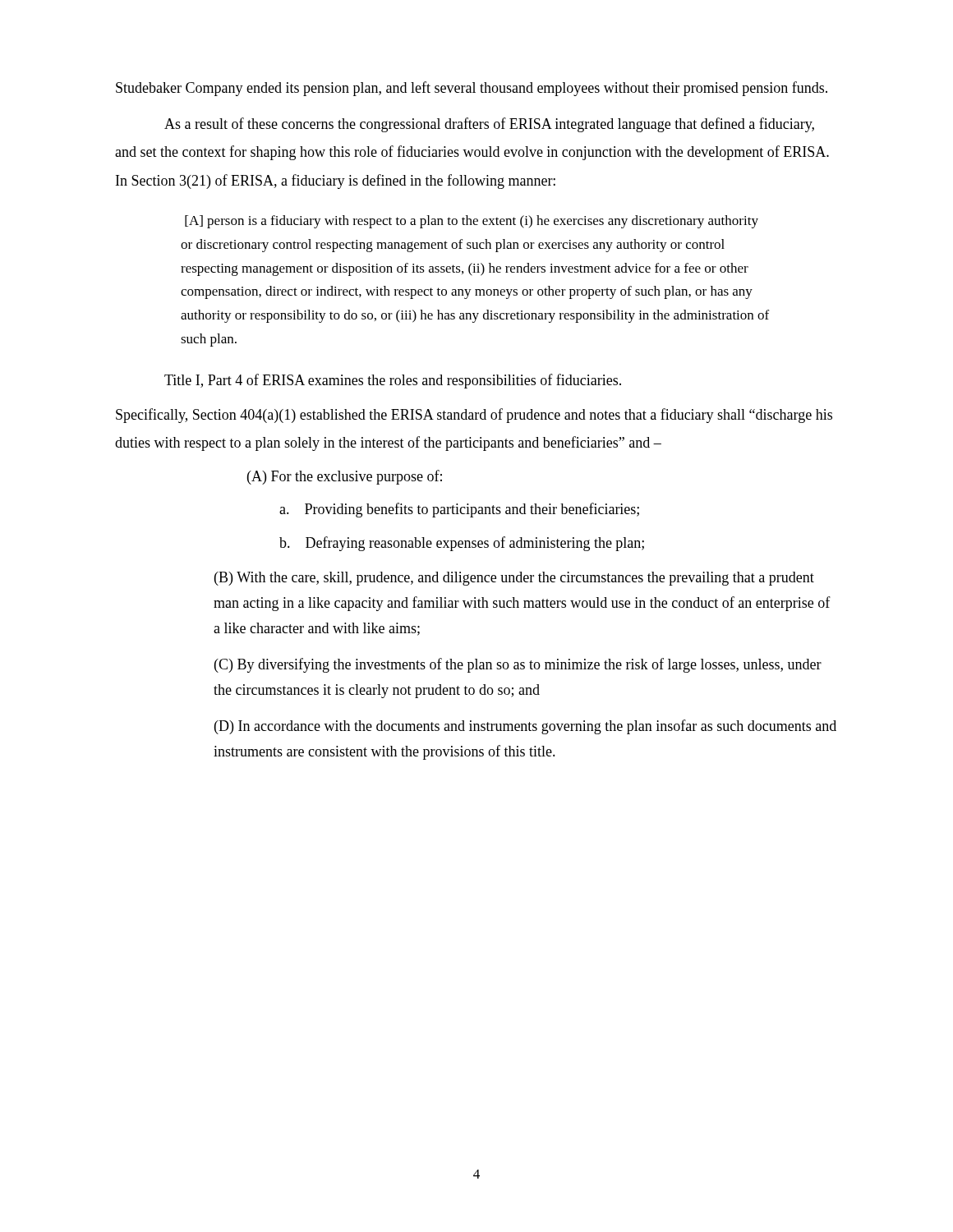
Task: Select the text block that reads "As a result of these concerns the congressional"
Action: point(472,152)
